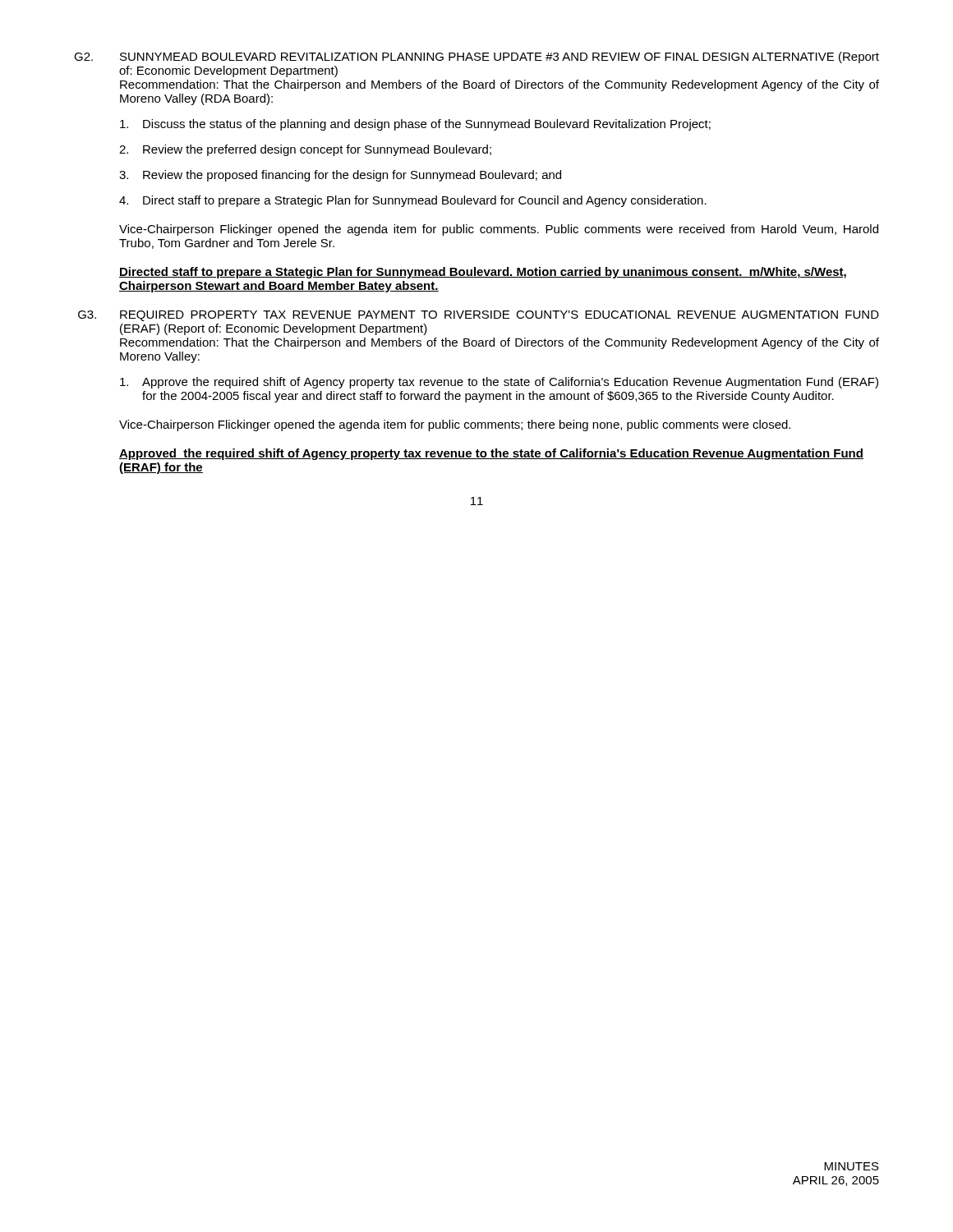Point to the element starting "Approve the required shift of Agency property tax"

[499, 389]
